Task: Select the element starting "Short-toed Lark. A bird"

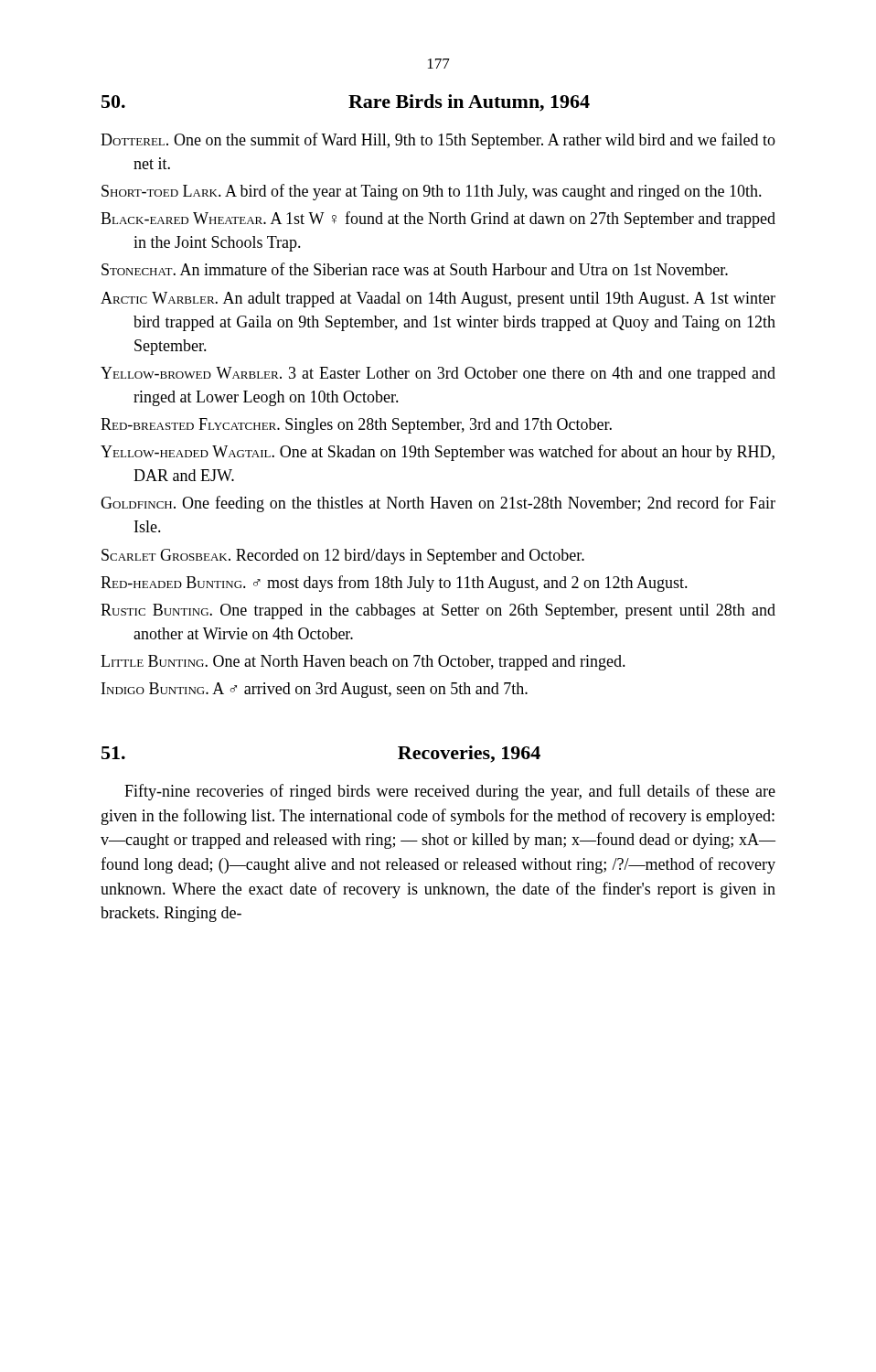Action: (431, 191)
